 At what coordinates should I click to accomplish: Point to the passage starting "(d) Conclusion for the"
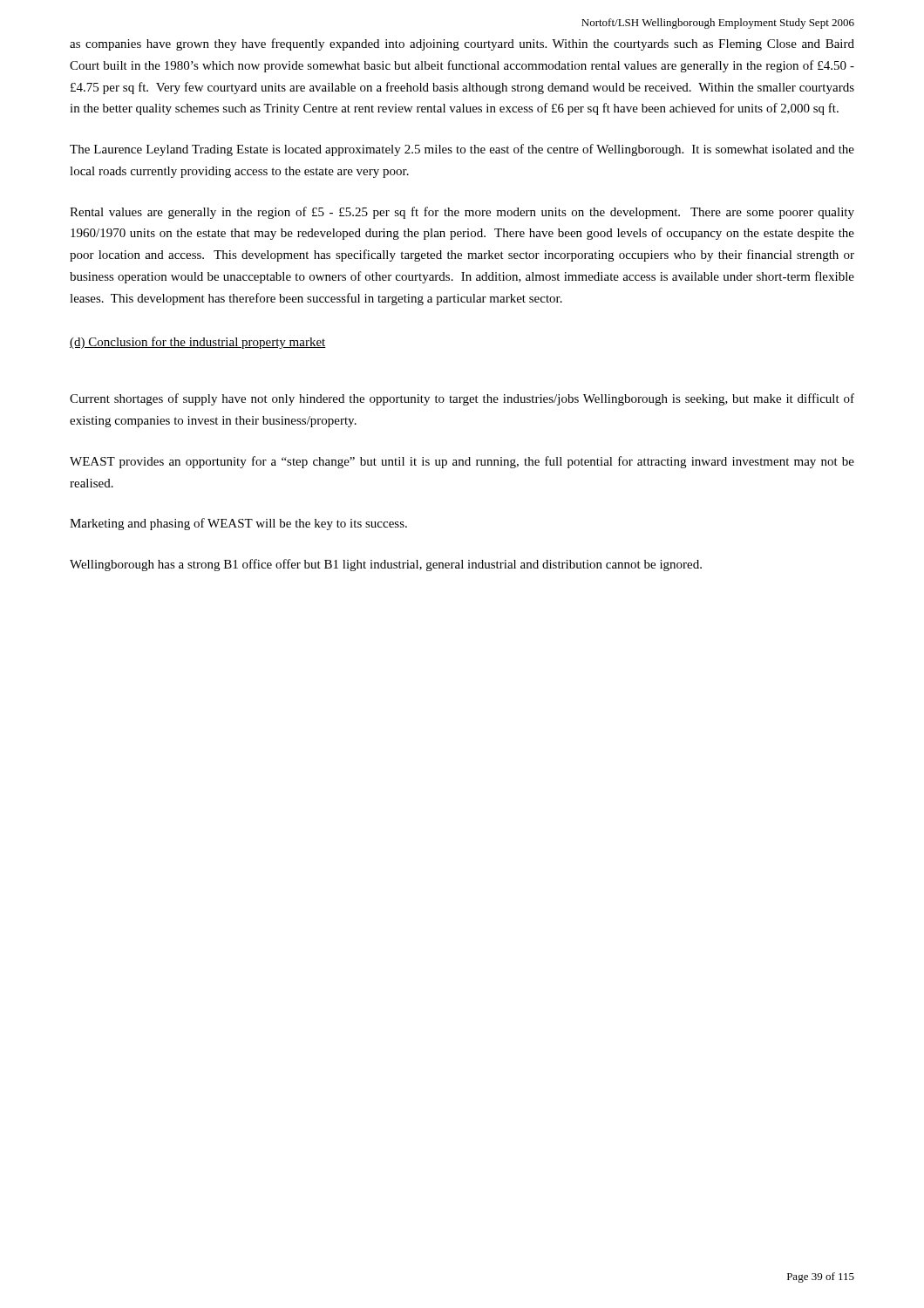[198, 342]
